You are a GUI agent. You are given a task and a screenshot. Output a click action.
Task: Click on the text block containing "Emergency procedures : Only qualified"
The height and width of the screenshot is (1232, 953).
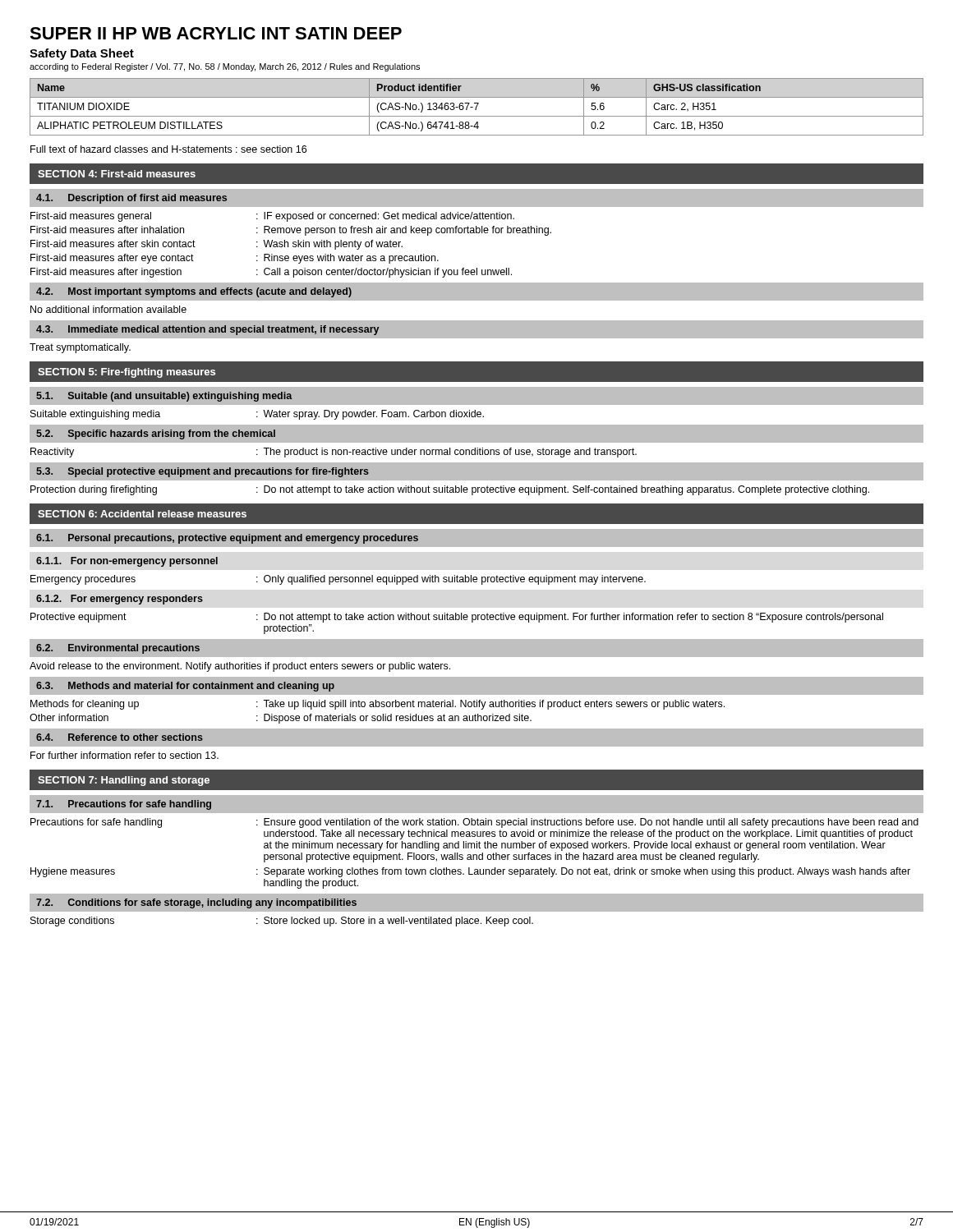pyautogui.click(x=476, y=579)
